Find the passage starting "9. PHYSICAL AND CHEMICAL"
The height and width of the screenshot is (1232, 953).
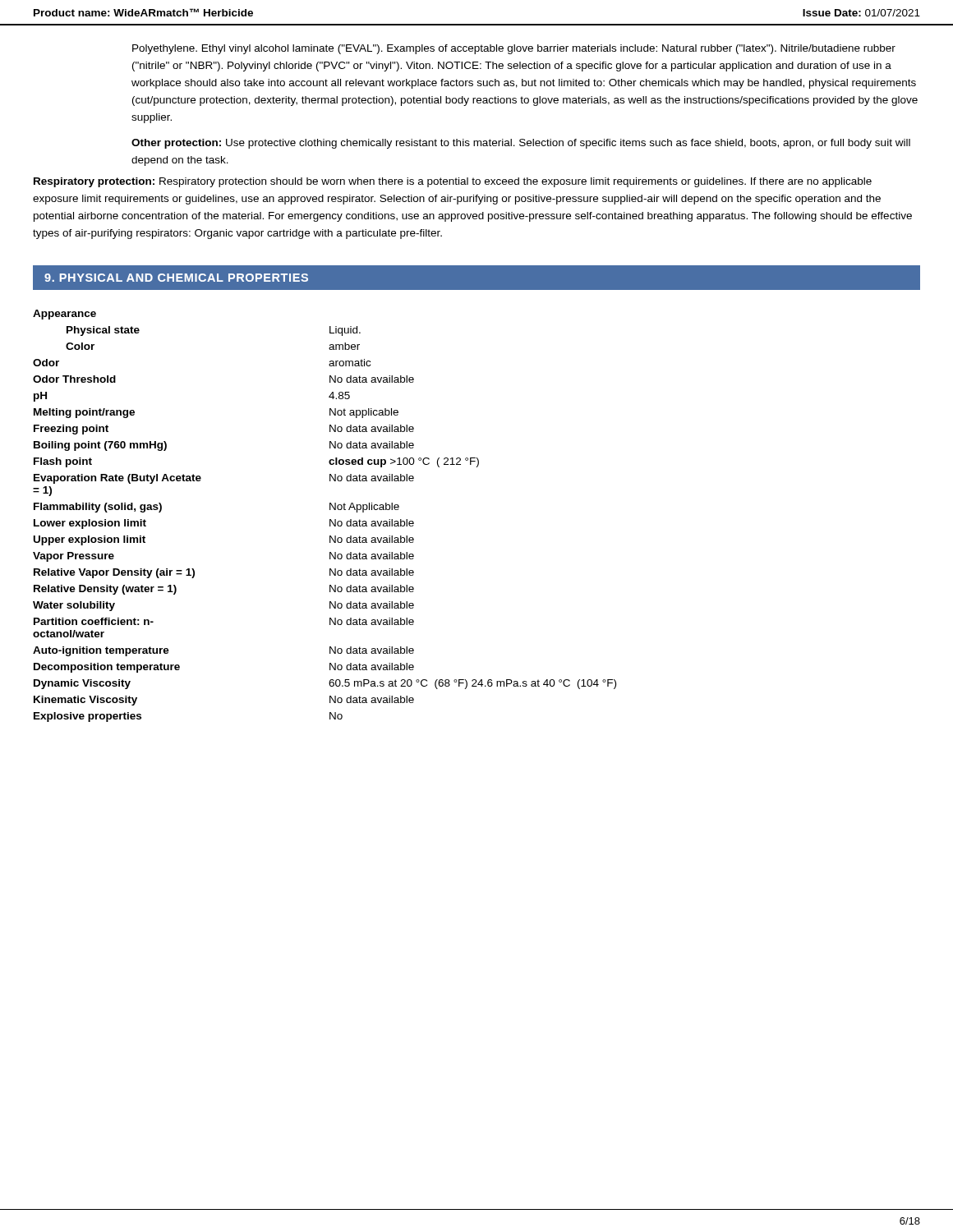coord(177,278)
